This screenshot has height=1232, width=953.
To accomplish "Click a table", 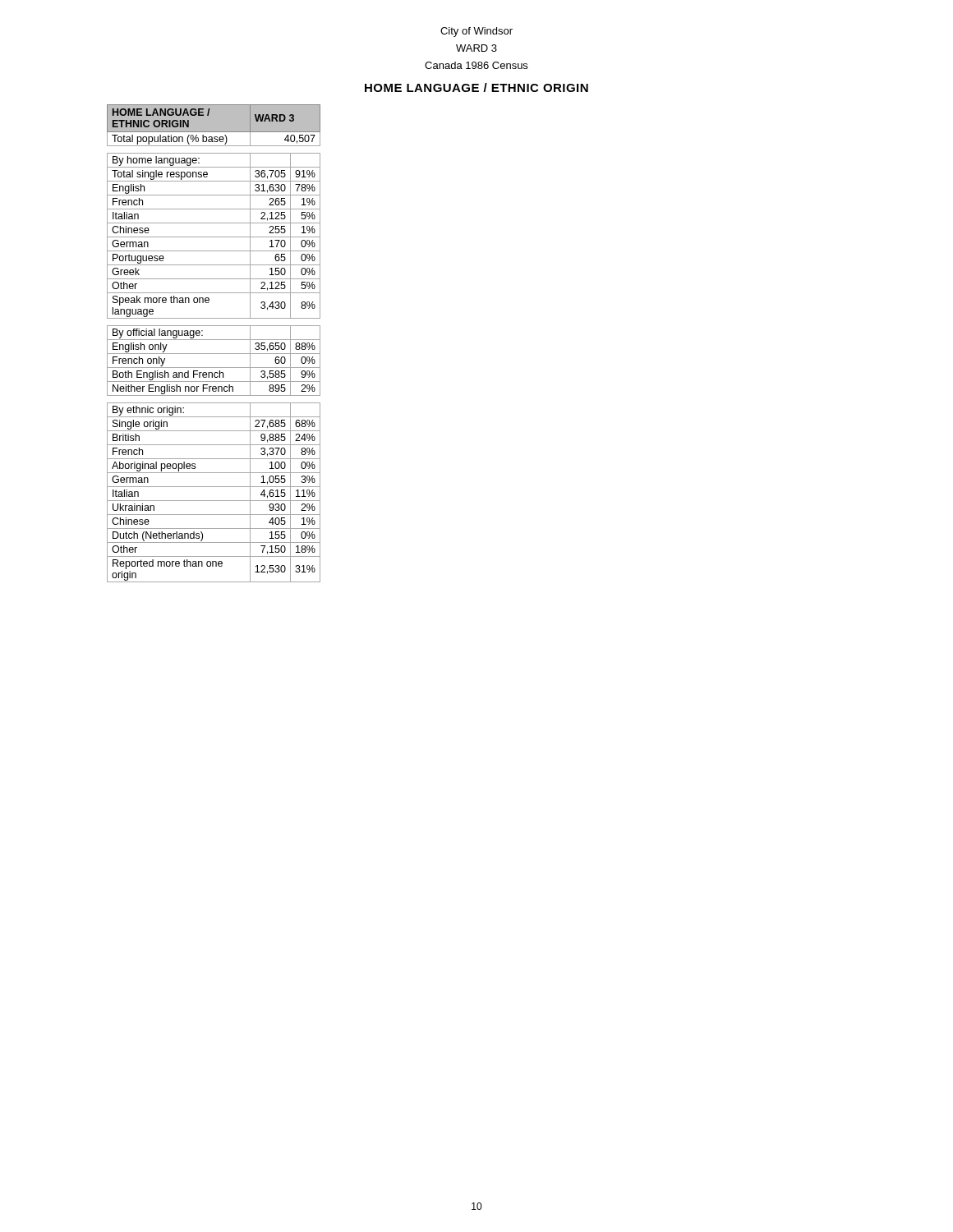I will coord(214,344).
